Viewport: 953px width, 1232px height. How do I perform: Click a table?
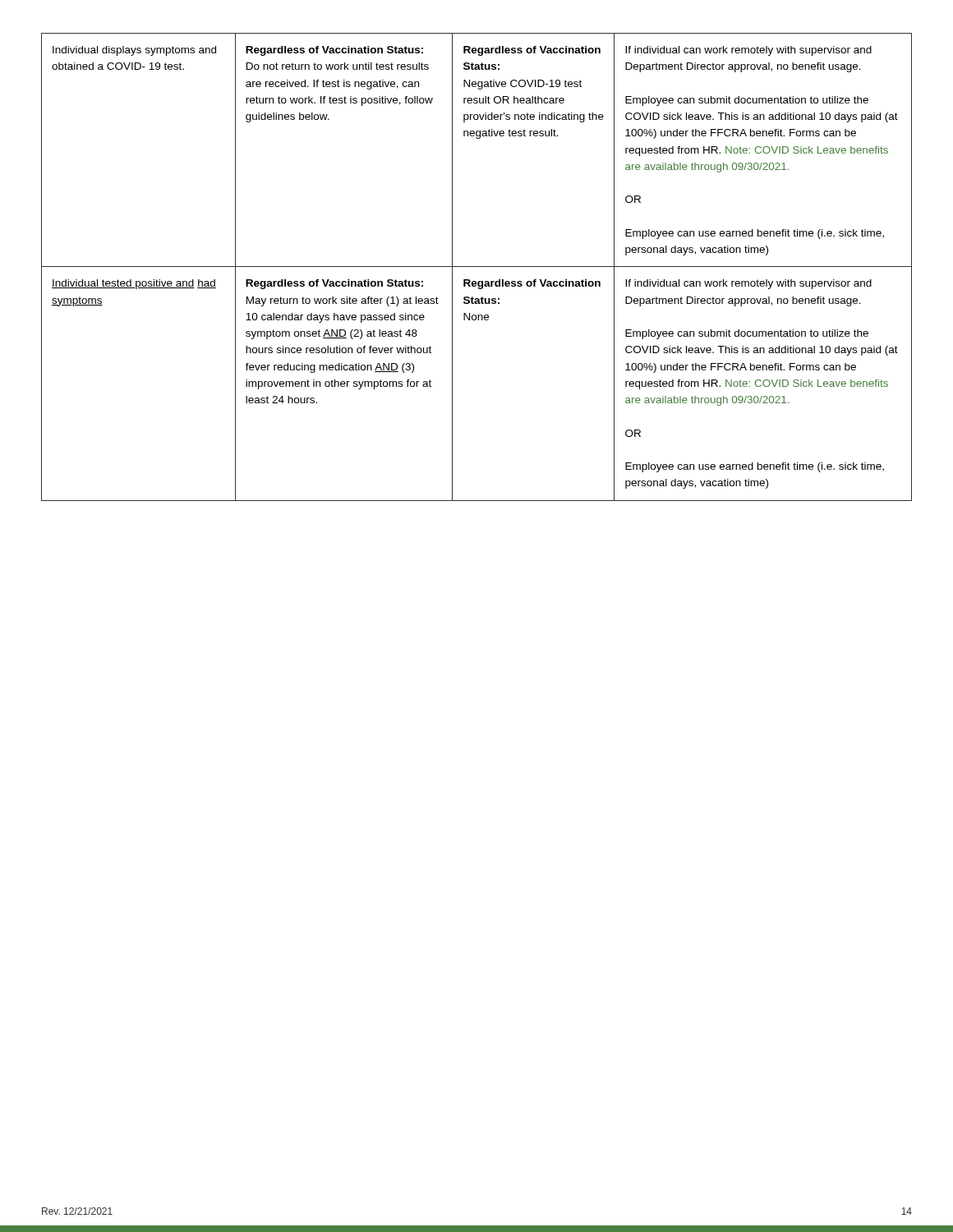[476, 267]
